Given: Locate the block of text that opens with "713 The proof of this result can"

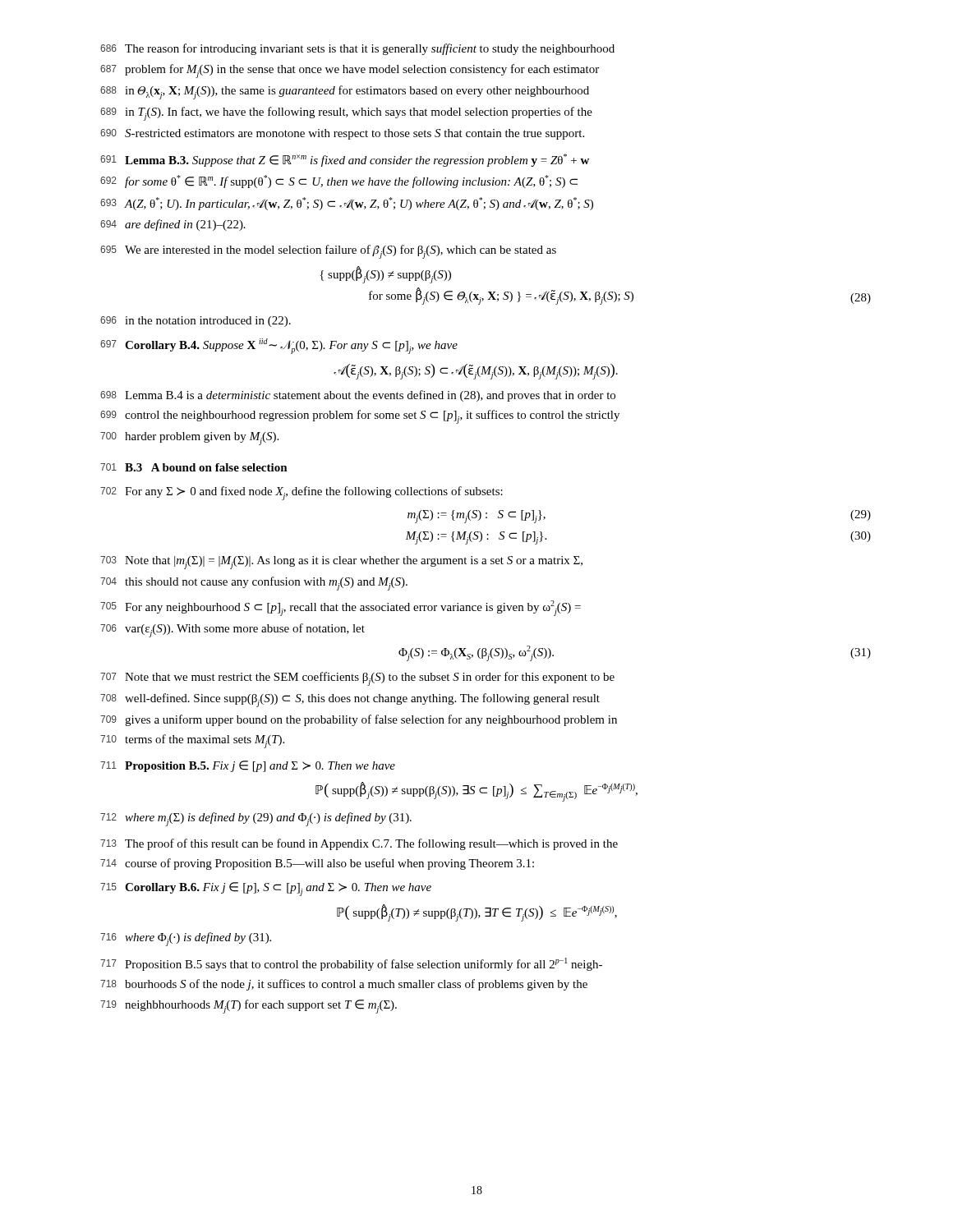Looking at the screenshot, I should (x=476, y=854).
